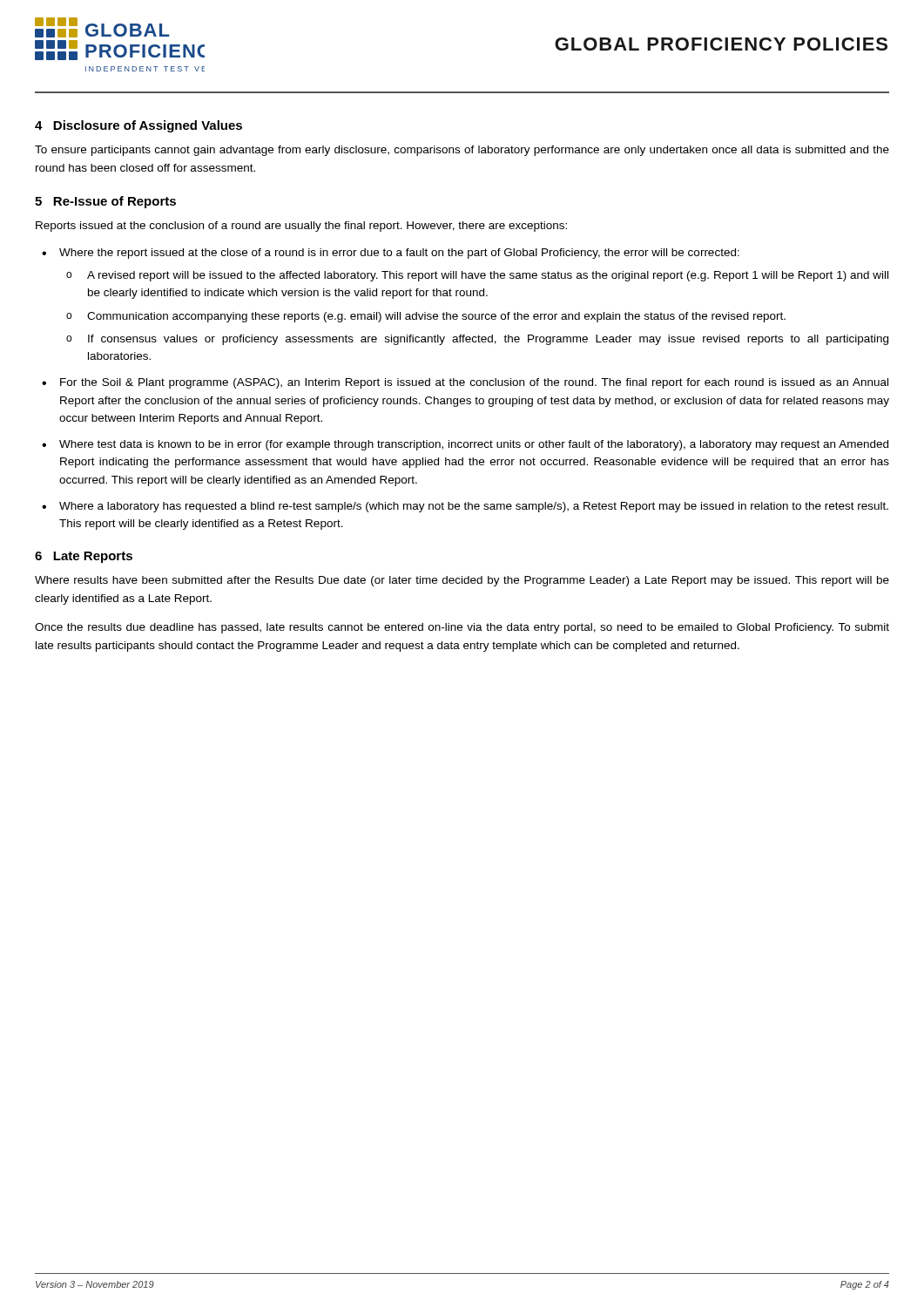
Task: Point to the block starting "Reports issued at the conclusion of a"
Action: [x=302, y=225]
